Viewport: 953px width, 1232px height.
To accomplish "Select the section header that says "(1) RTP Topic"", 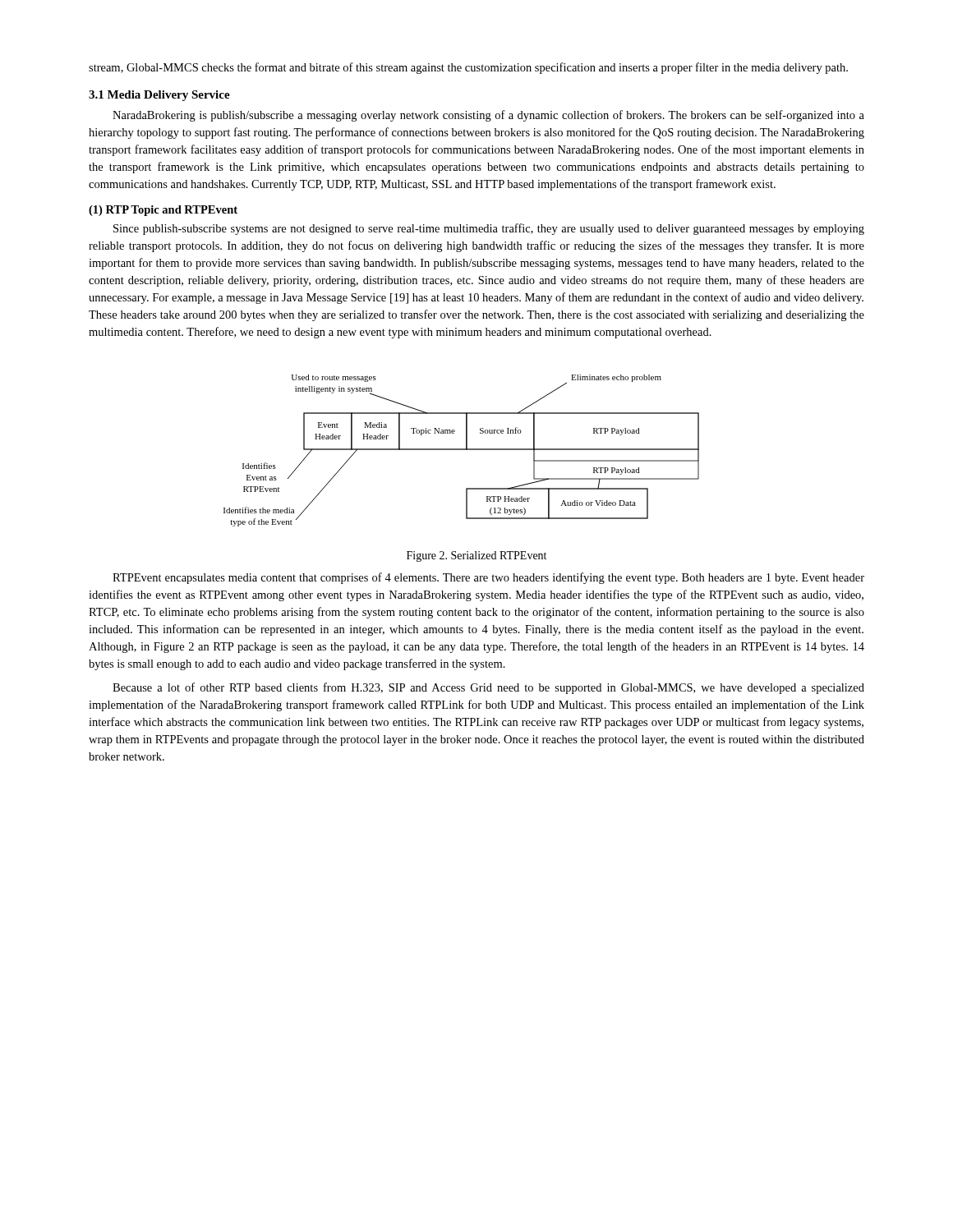I will click(163, 210).
